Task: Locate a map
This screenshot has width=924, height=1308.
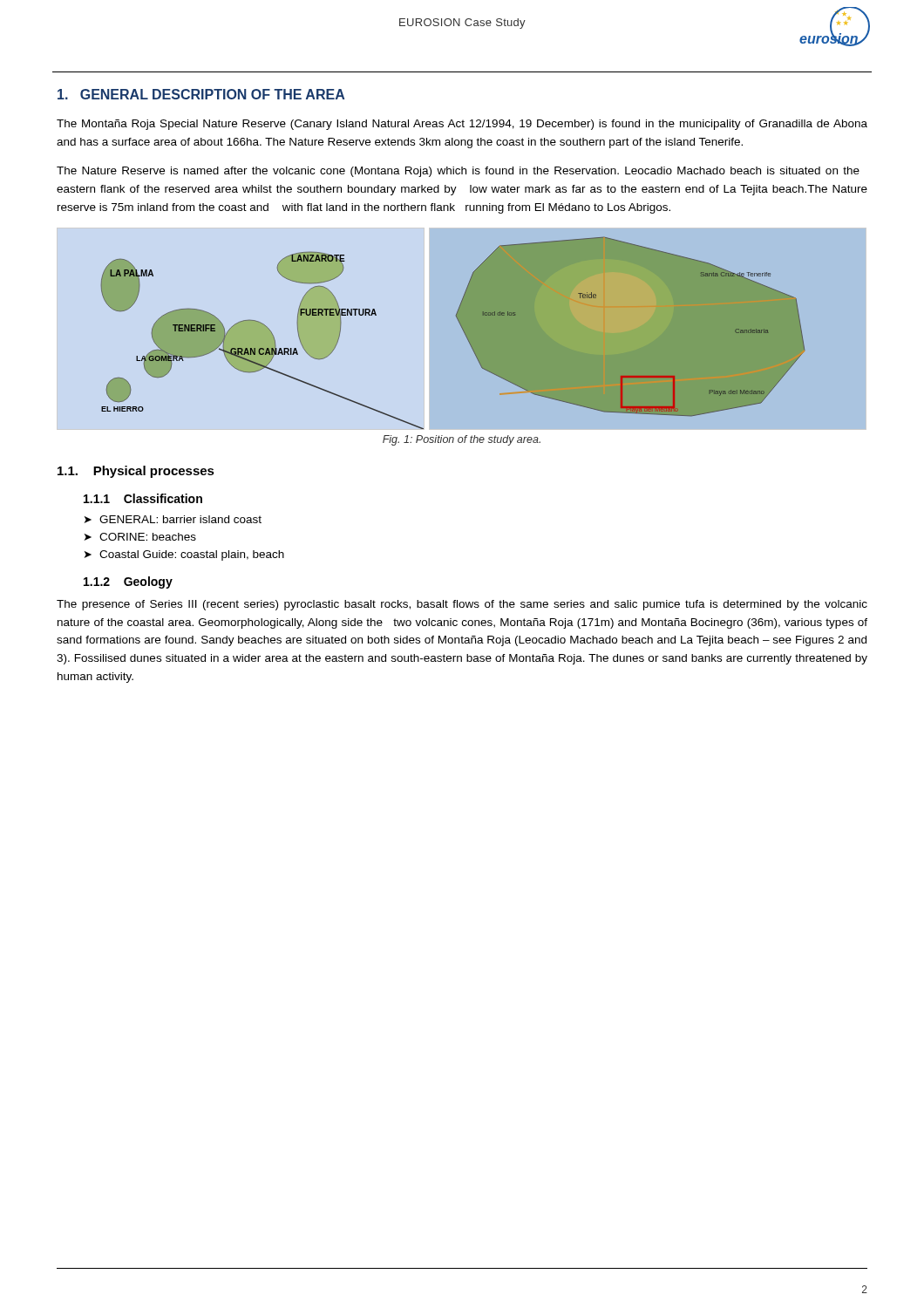Action: pyautogui.click(x=462, y=328)
